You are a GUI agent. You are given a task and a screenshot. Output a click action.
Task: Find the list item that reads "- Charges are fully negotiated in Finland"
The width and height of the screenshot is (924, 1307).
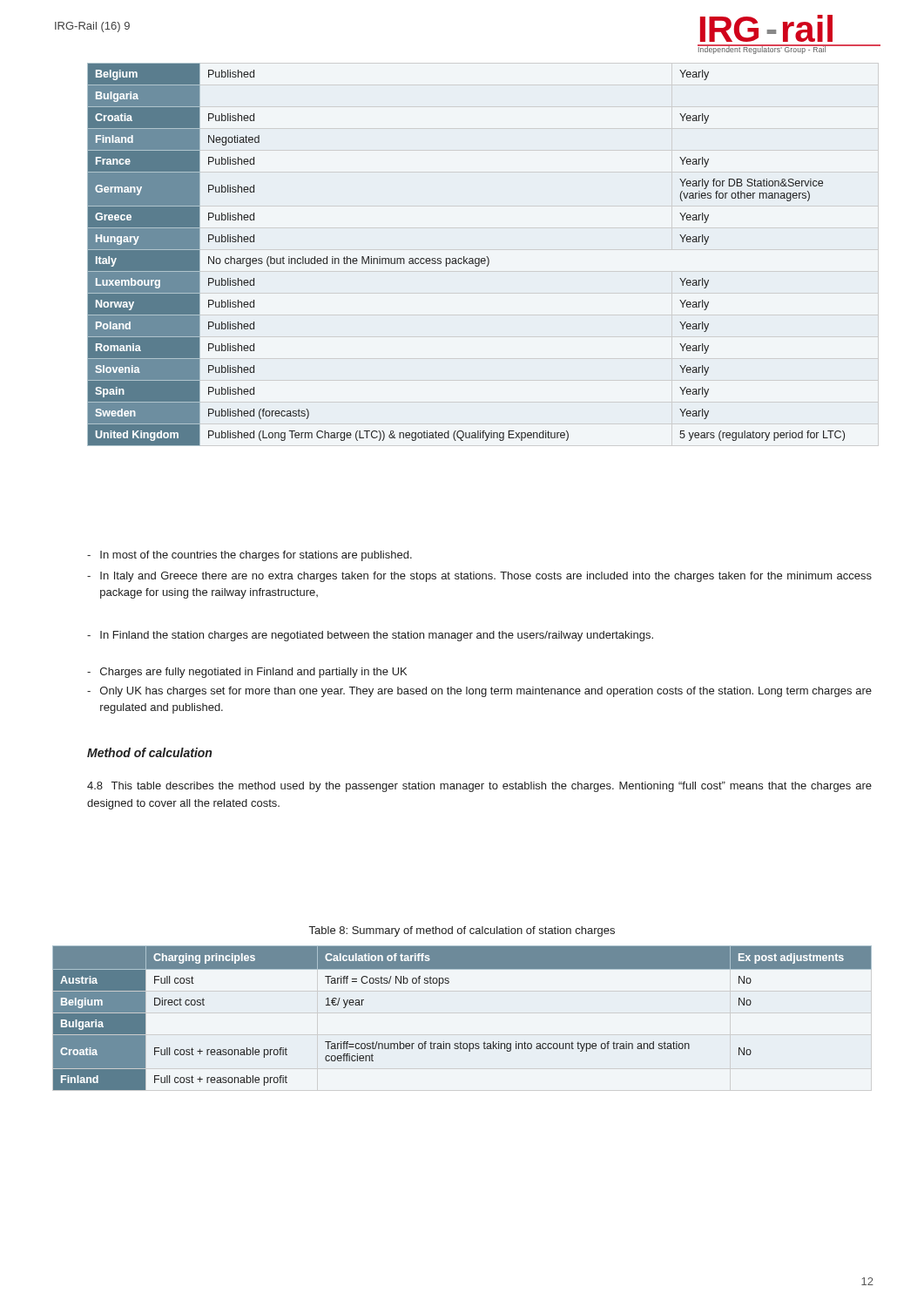[x=247, y=672]
